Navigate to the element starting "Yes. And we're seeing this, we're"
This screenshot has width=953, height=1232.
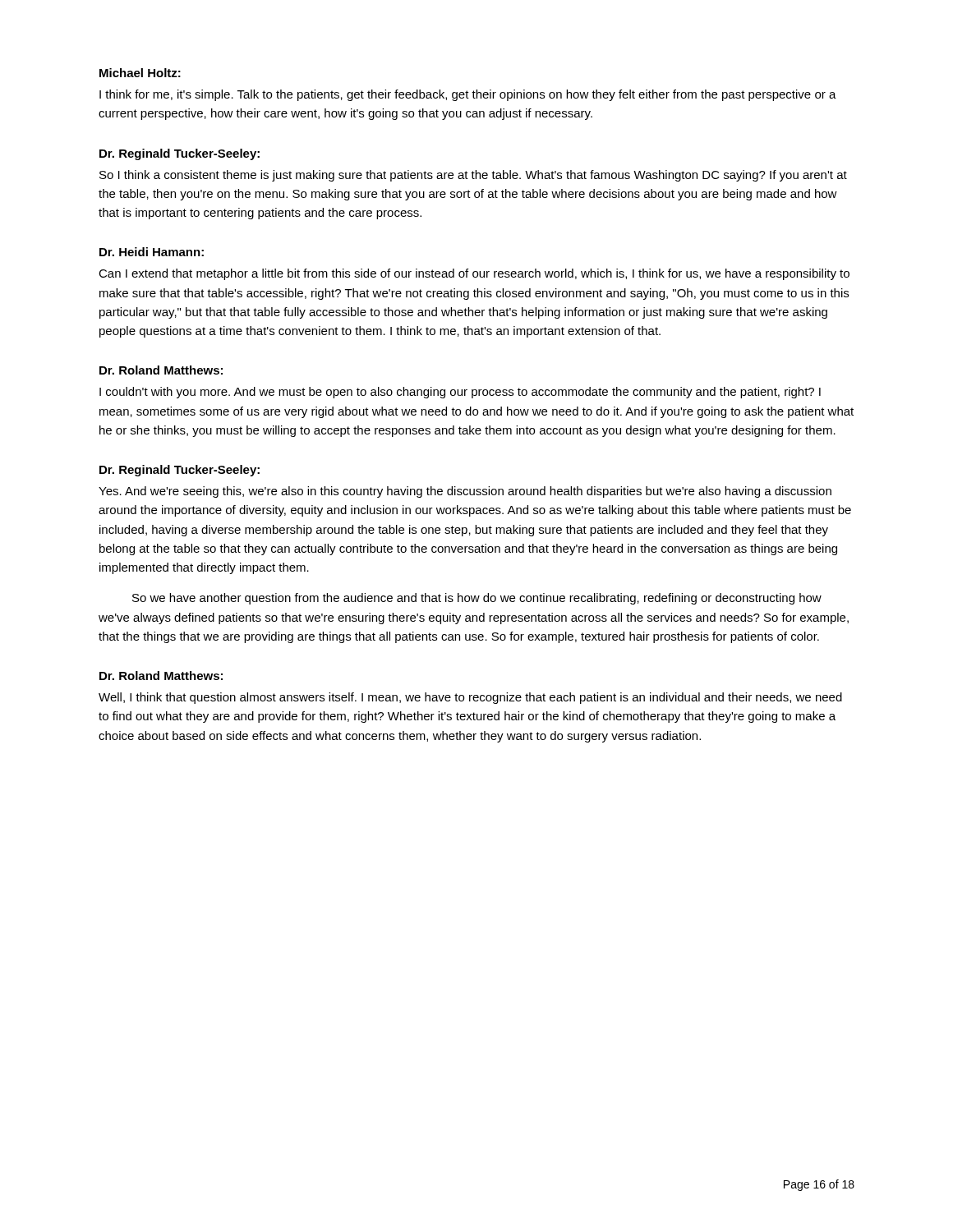tap(475, 529)
